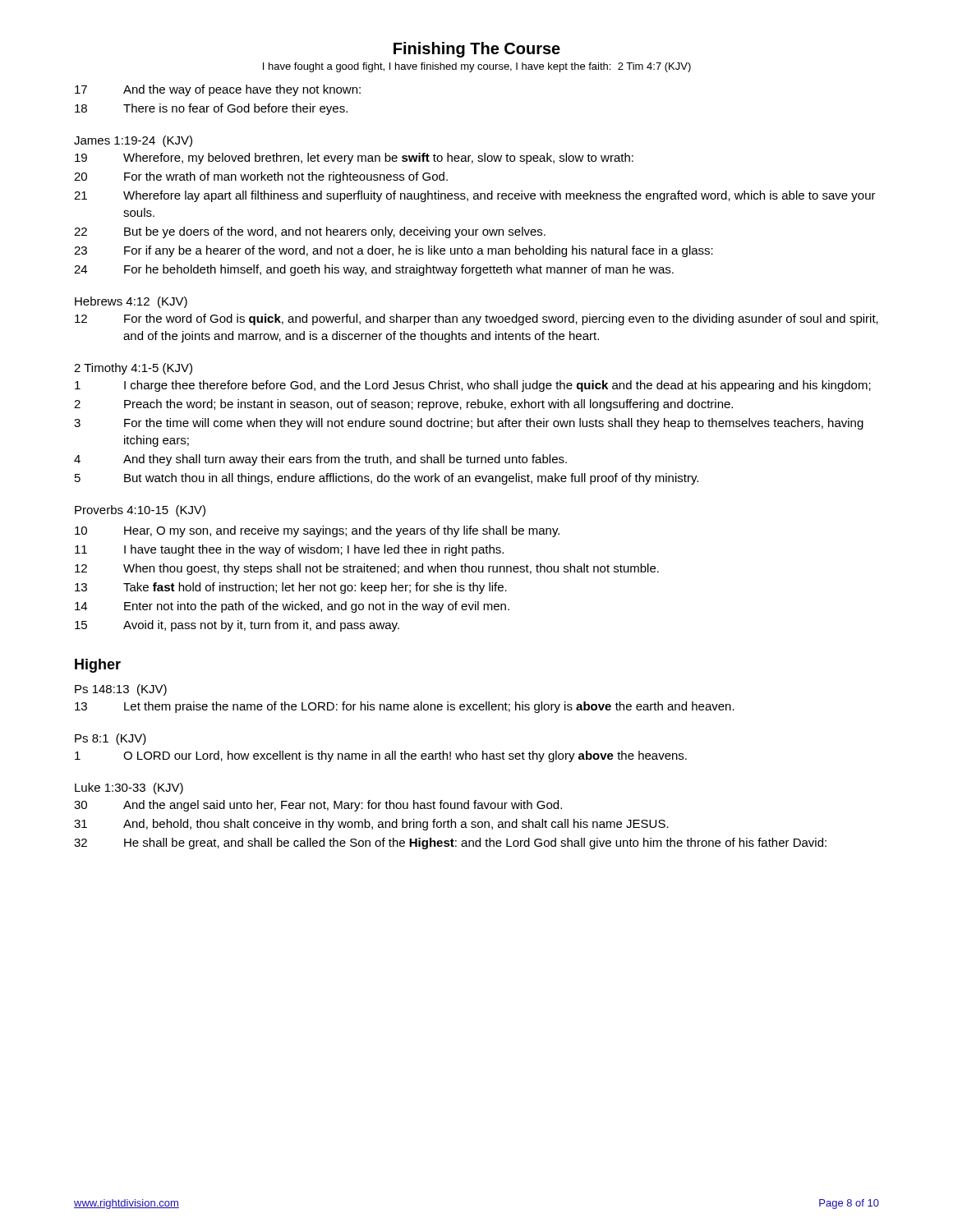This screenshot has width=953, height=1232.
Task: Point to the text starting "18 There is no fear"
Action: pos(211,109)
